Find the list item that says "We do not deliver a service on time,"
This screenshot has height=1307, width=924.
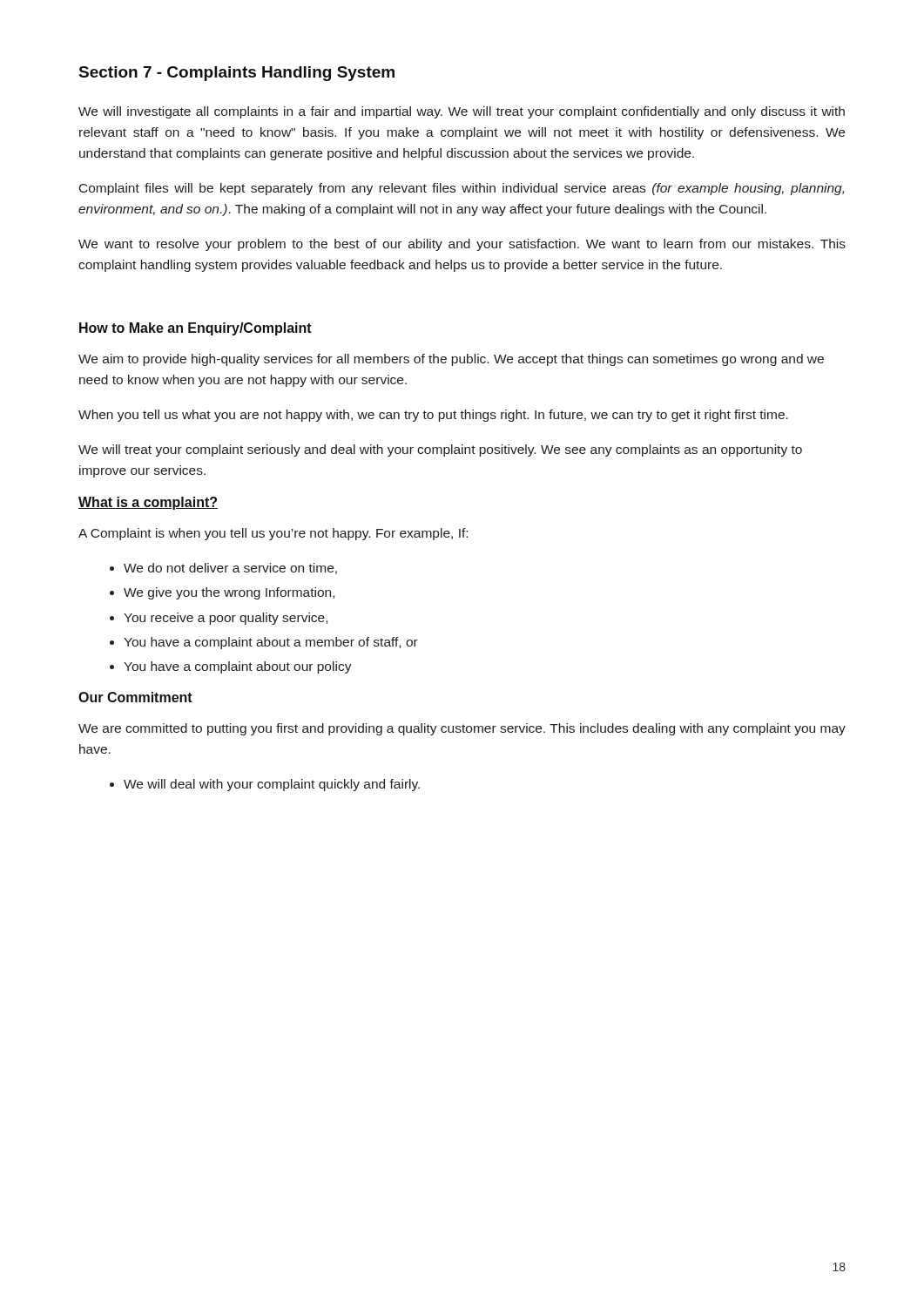[231, 568]
